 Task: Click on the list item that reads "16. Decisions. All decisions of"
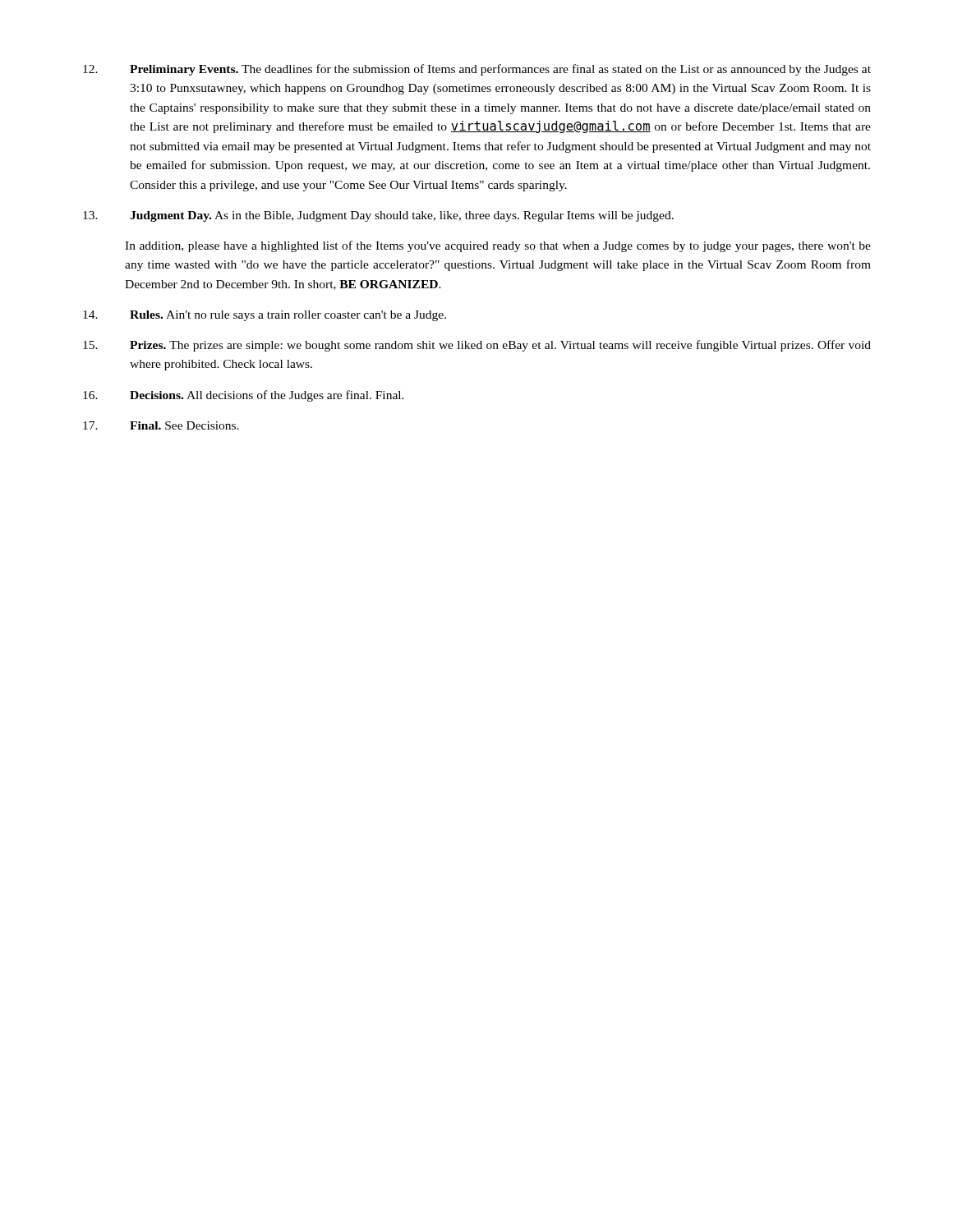coord(244,396)
